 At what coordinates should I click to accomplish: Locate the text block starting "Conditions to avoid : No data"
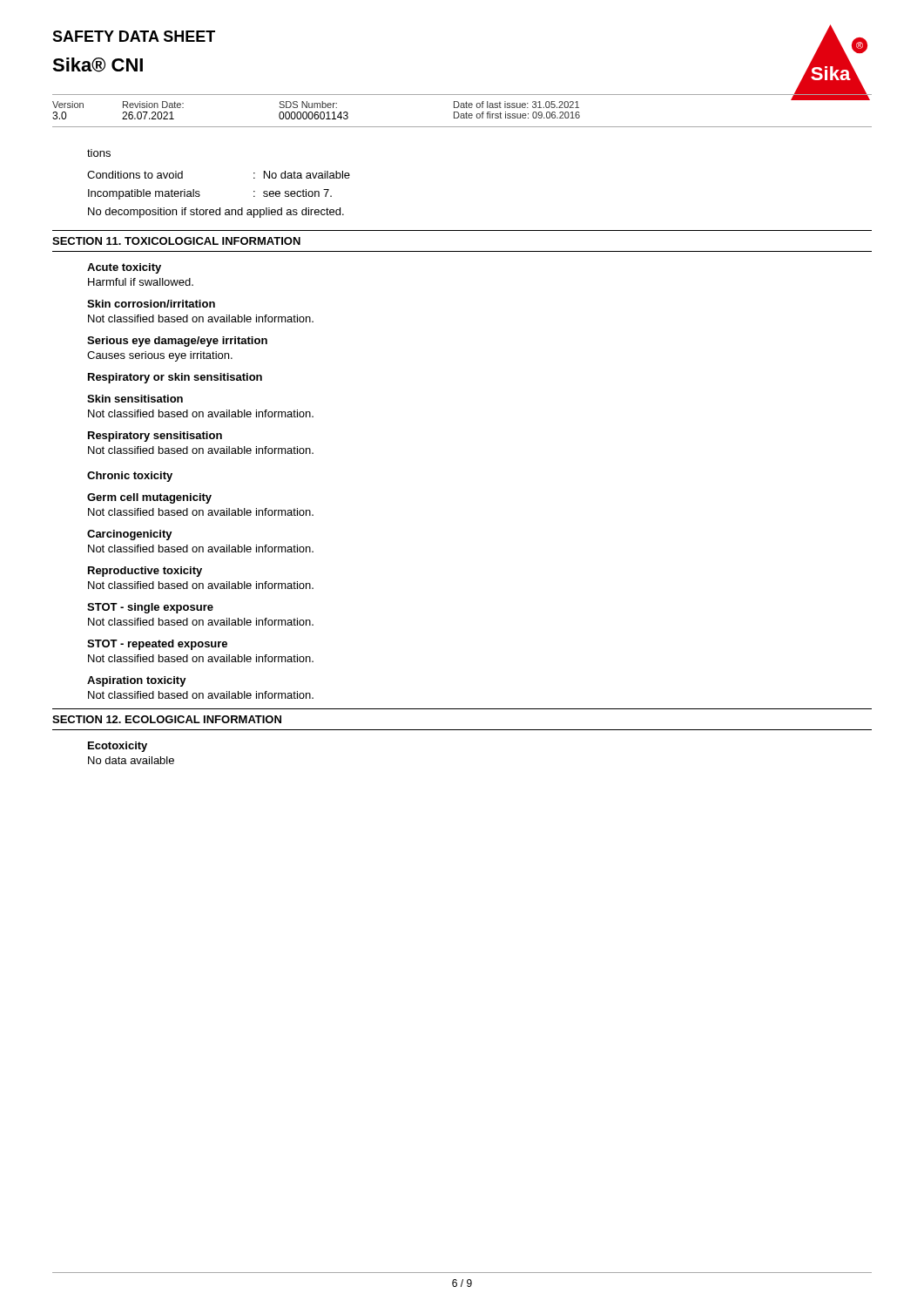pos(137,175)
